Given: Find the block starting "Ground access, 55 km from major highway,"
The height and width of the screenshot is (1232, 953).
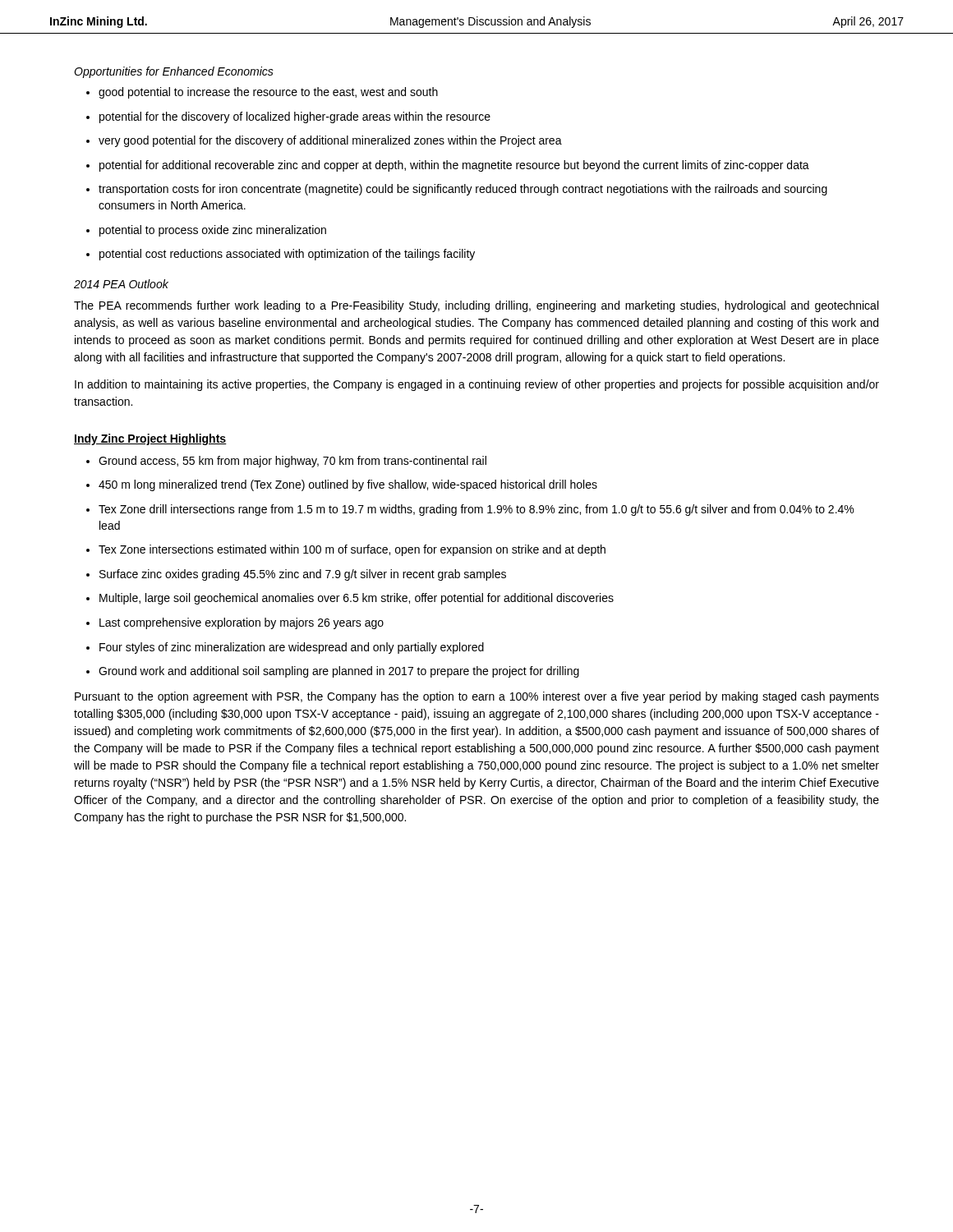Looking at the screenshot, I should click(476, 461).
